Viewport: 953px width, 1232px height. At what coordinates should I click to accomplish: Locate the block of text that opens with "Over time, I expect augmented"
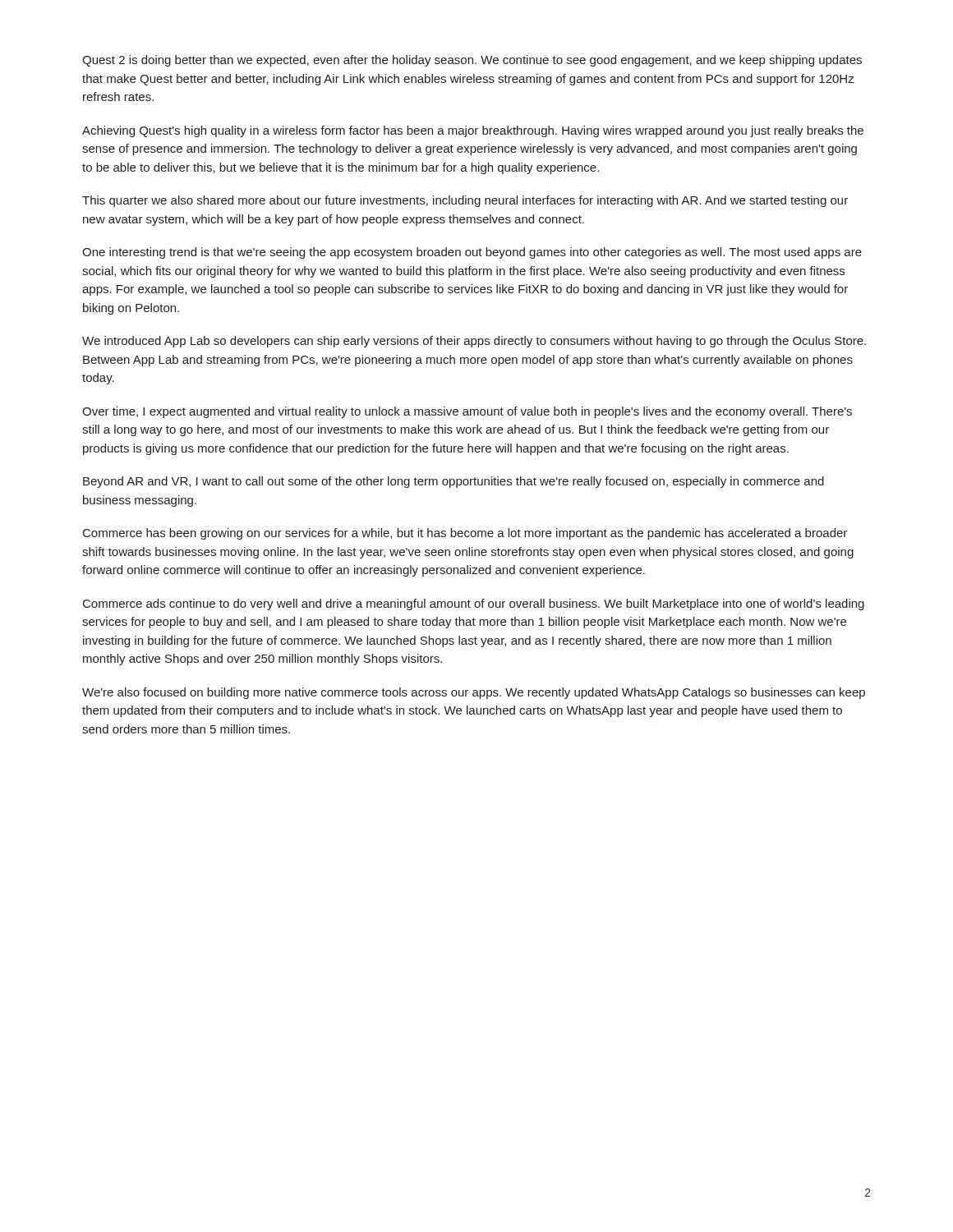pos(467,429)
